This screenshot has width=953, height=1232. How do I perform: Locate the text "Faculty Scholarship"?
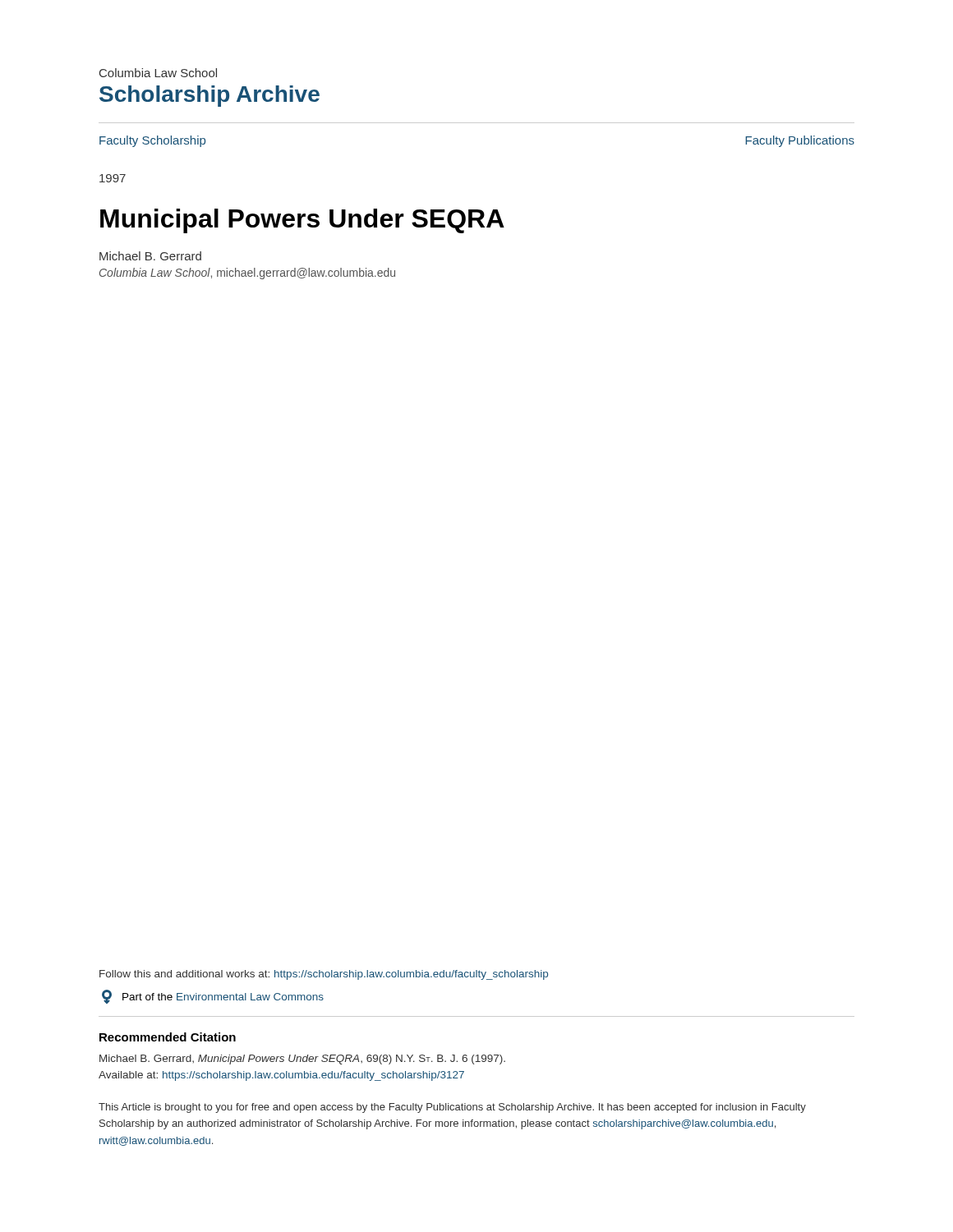point(152,140)
